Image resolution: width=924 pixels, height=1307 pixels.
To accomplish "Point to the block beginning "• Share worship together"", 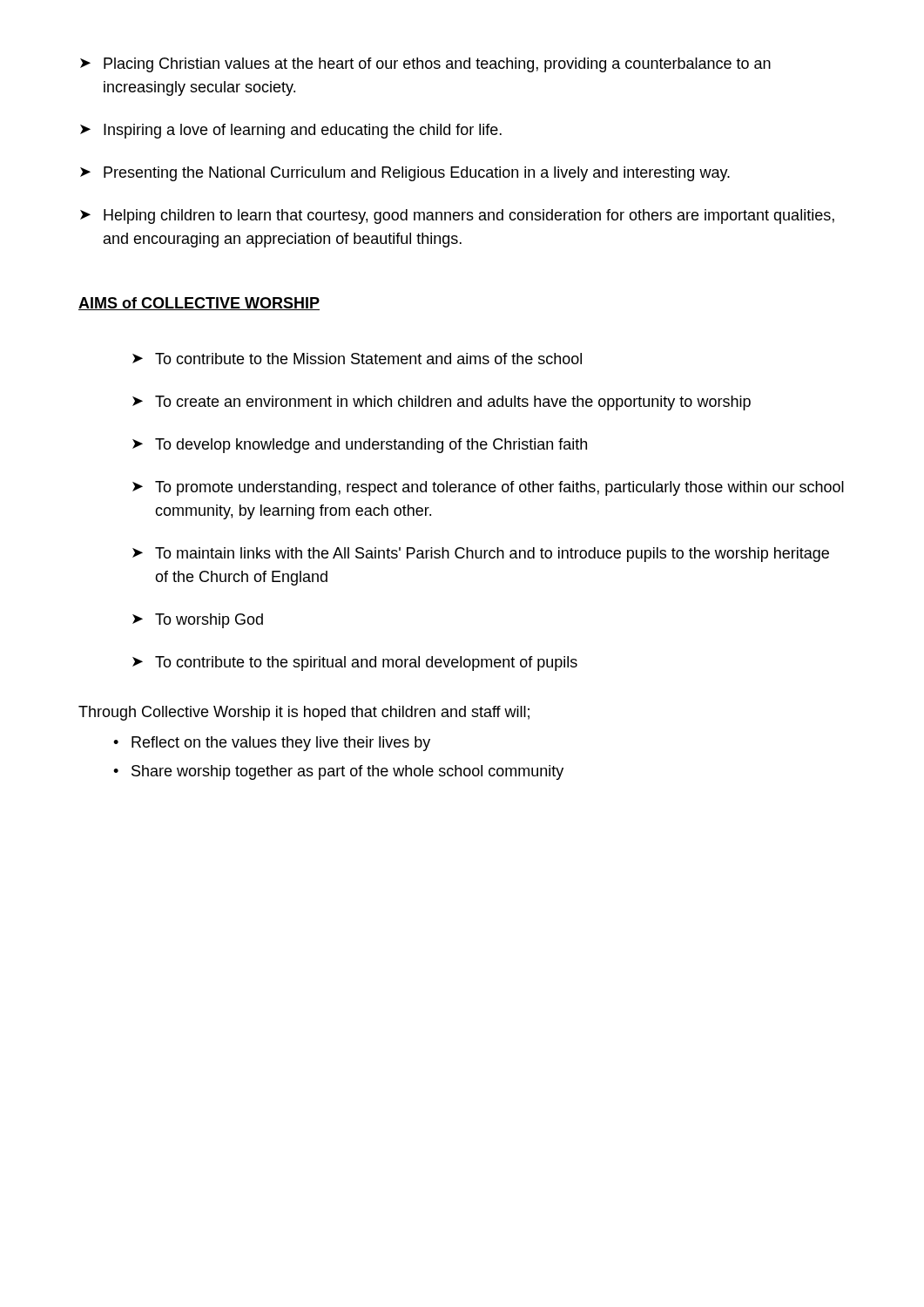I will click(x=338, y=772).
